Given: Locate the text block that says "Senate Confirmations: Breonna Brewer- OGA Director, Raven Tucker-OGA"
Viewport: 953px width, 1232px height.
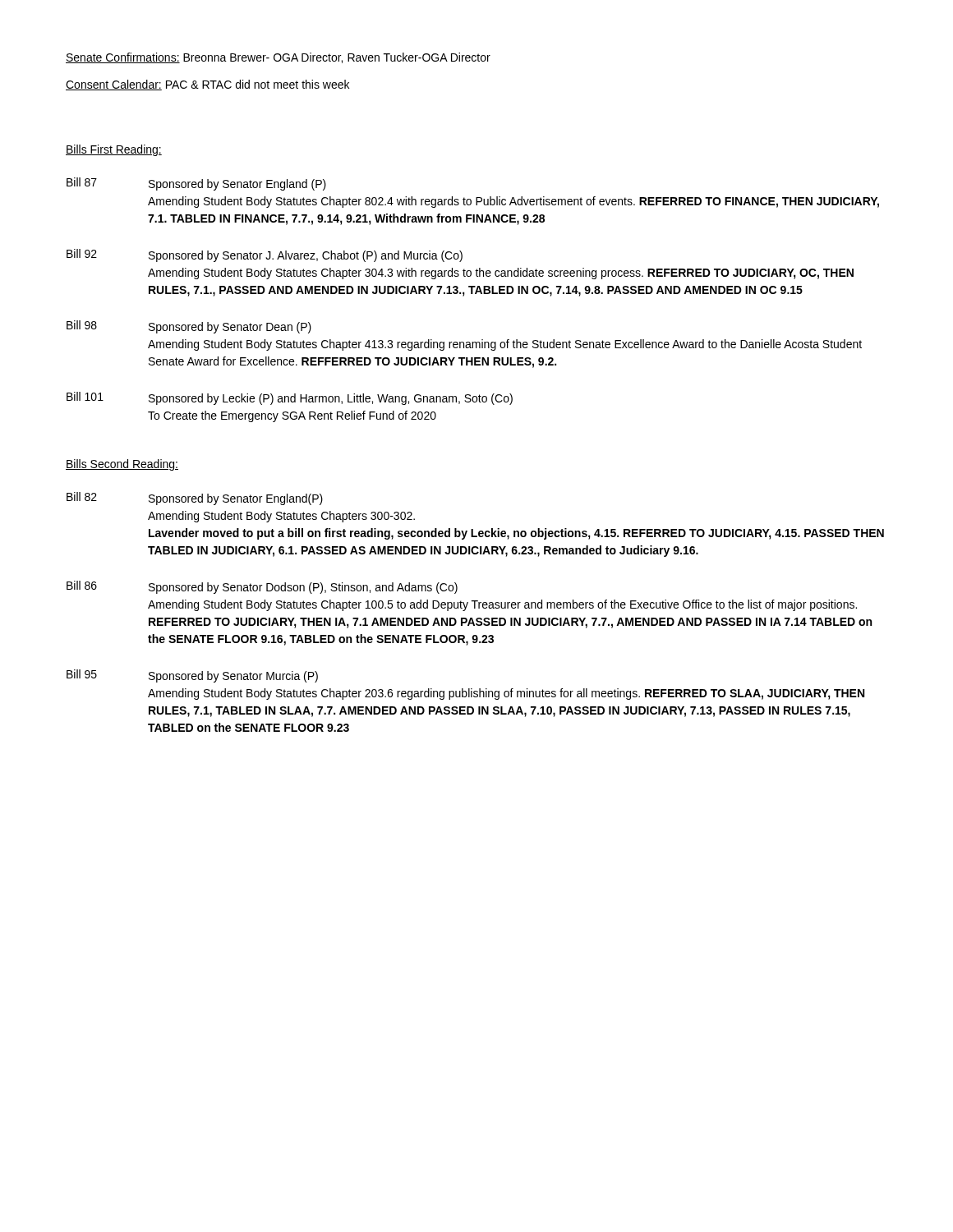Looking at the screenshot, I should [x=278, y=57].
